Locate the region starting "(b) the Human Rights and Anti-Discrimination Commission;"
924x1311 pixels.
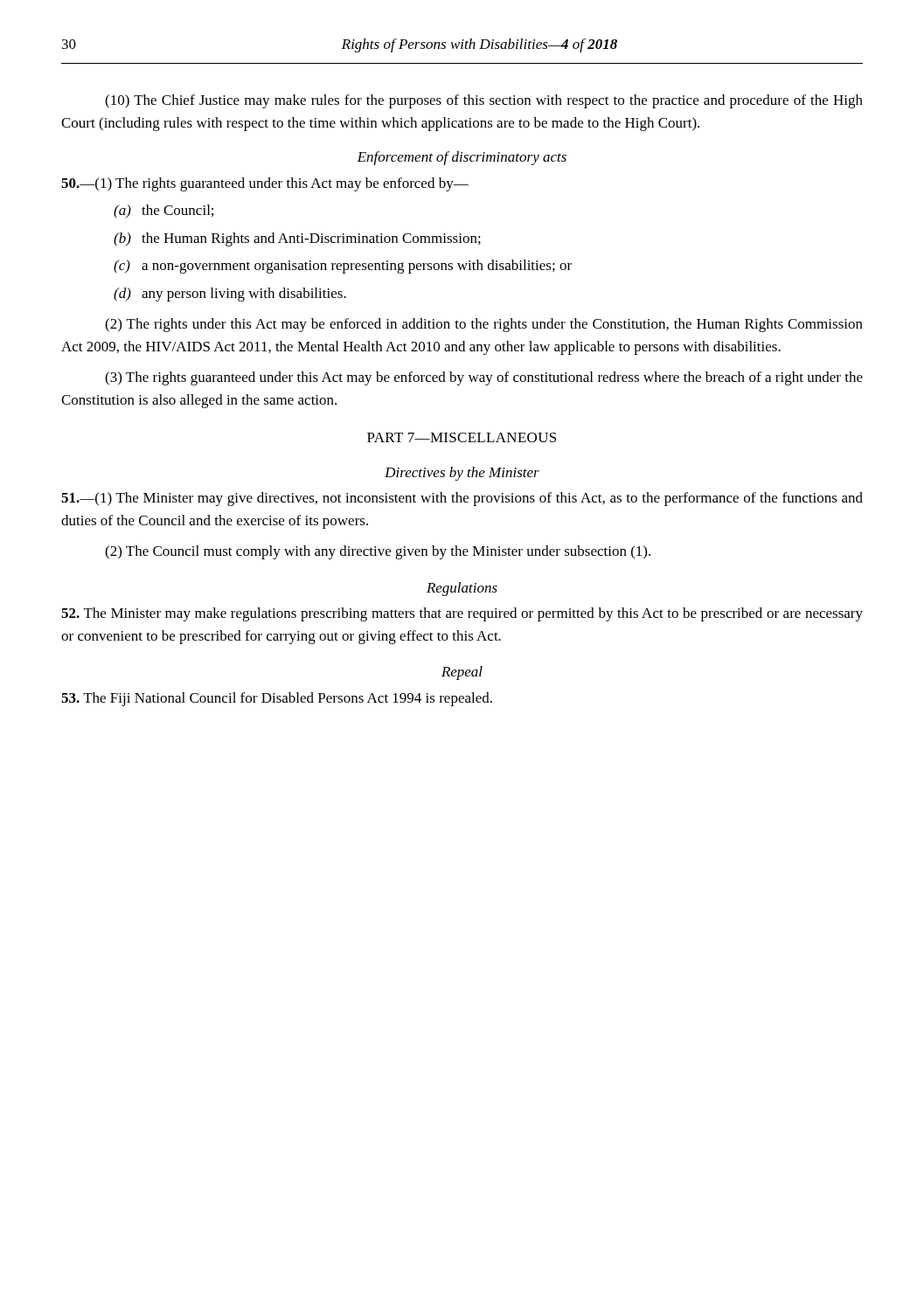point(297,238)
